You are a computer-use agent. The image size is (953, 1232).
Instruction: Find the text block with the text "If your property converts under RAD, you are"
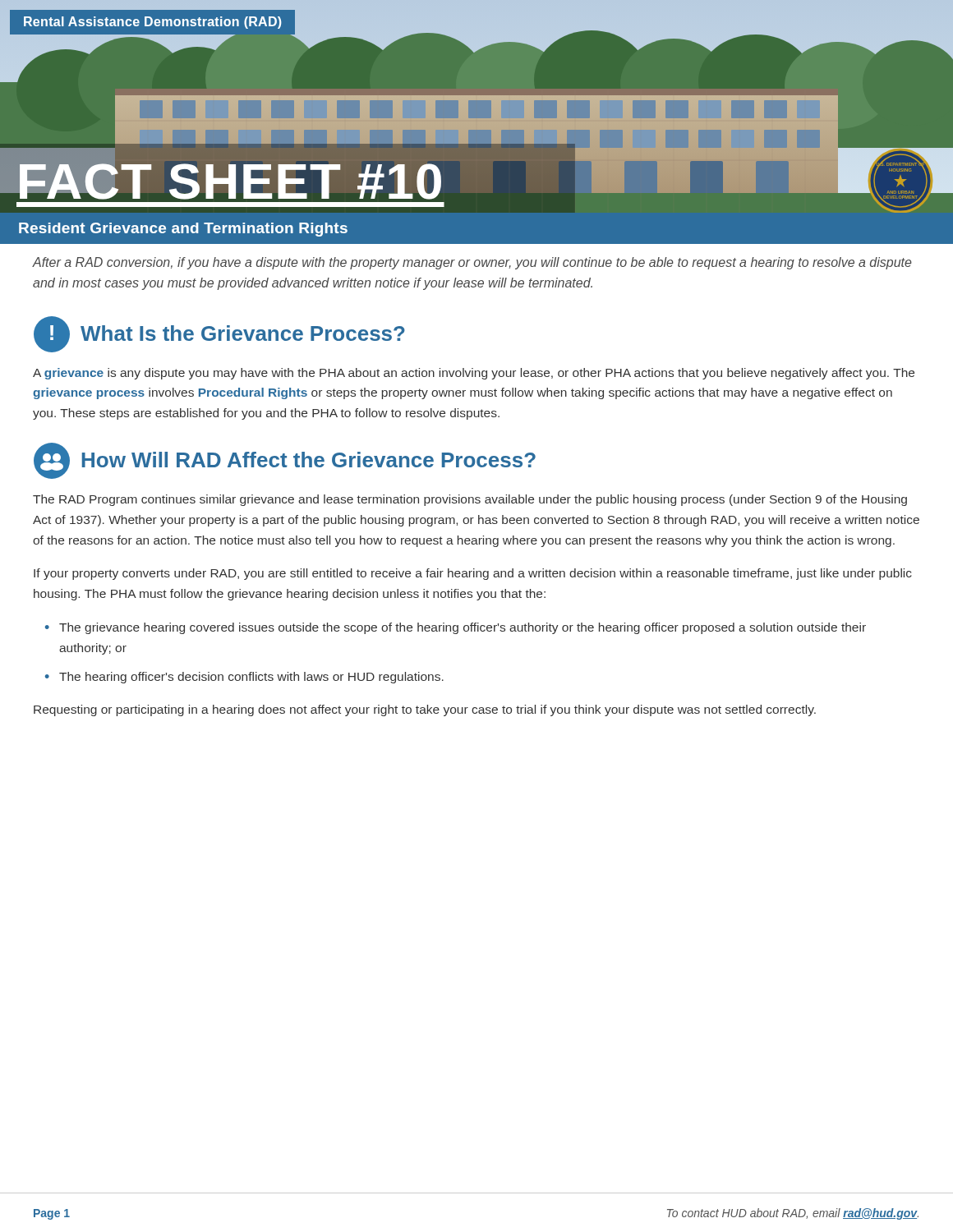472,583
